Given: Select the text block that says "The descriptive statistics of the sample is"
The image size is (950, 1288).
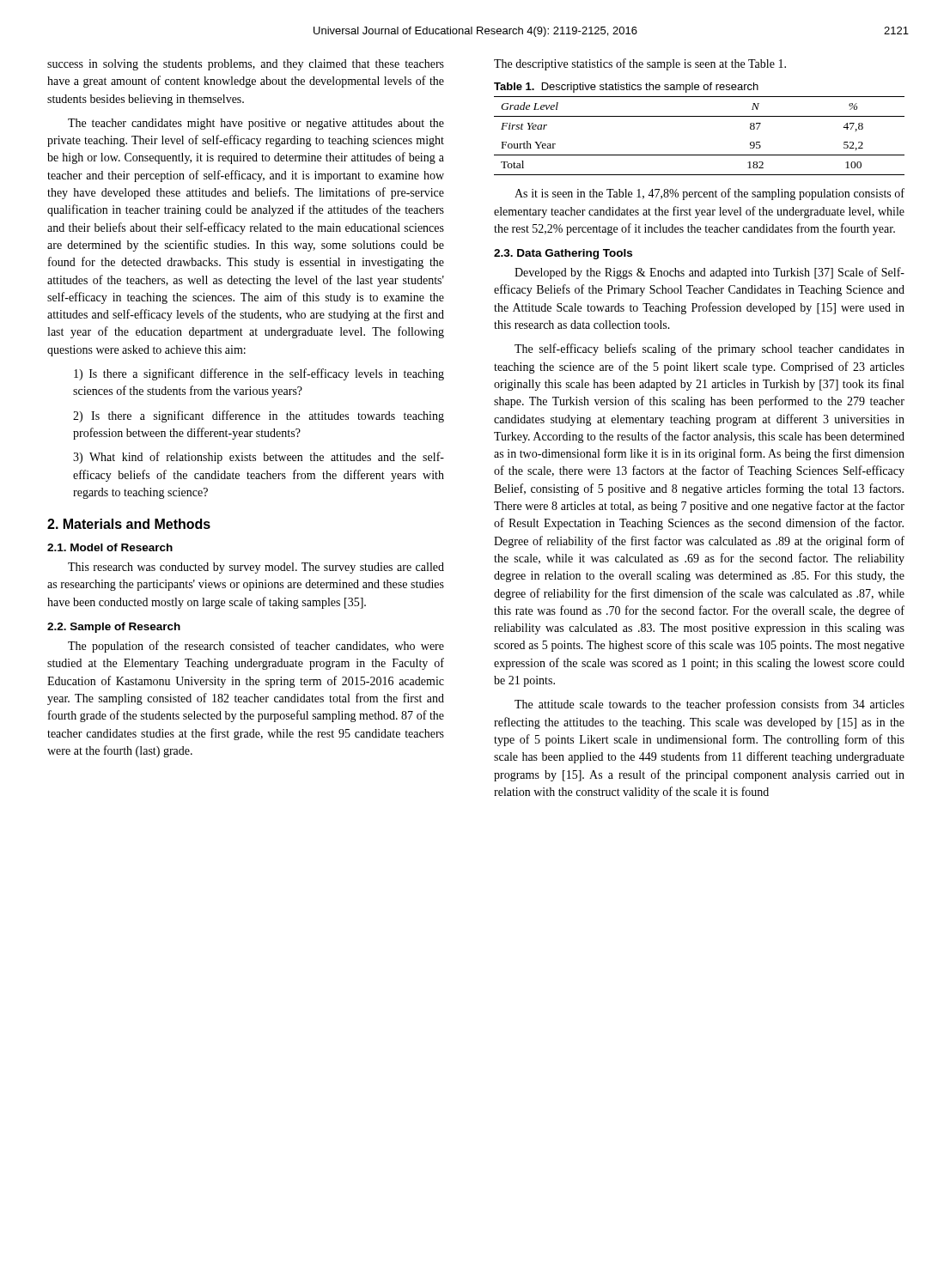Looking at the screenshot, I should click(x=699, y=65).
